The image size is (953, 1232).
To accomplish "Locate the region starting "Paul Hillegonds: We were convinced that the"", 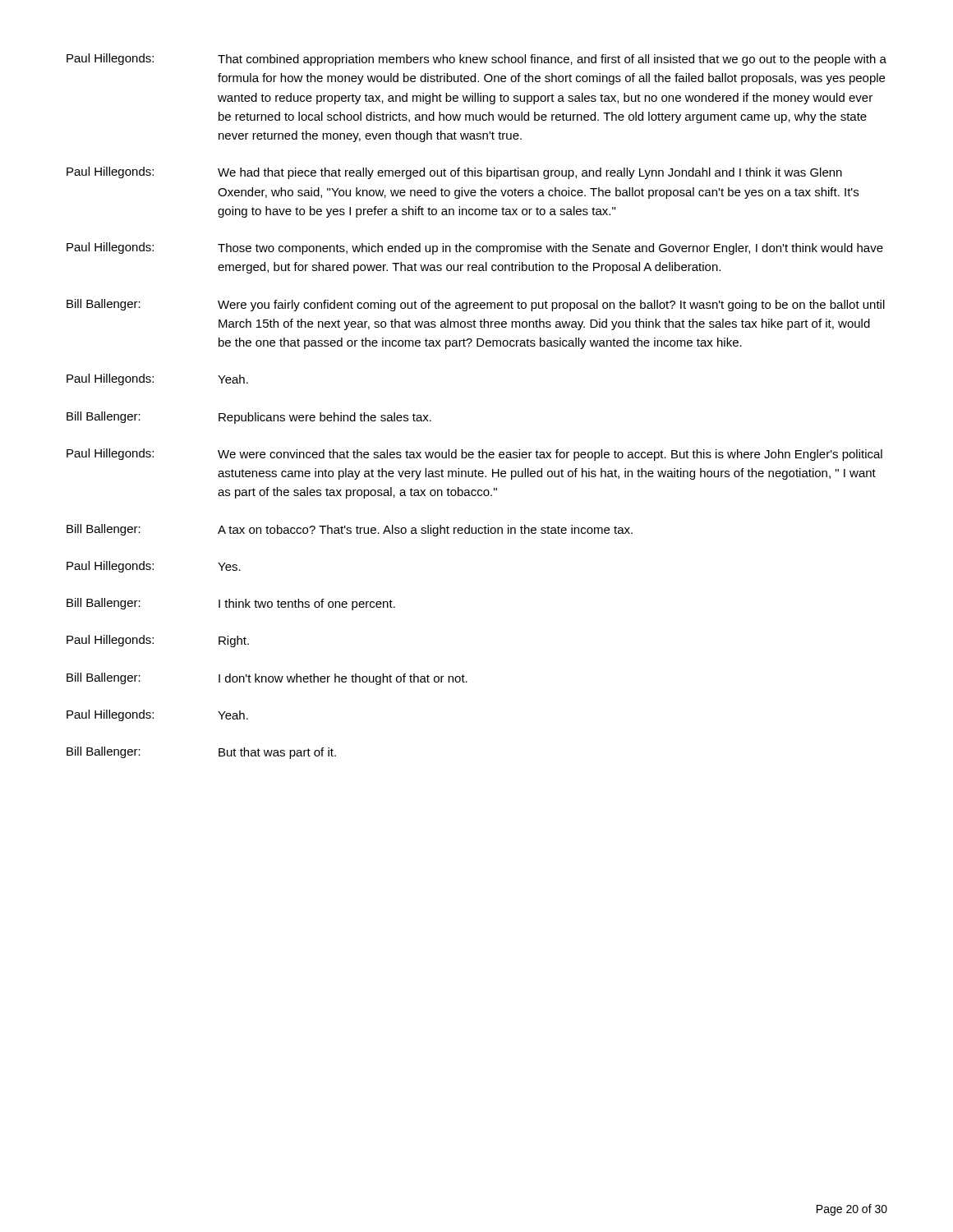I will click(476, 473).
